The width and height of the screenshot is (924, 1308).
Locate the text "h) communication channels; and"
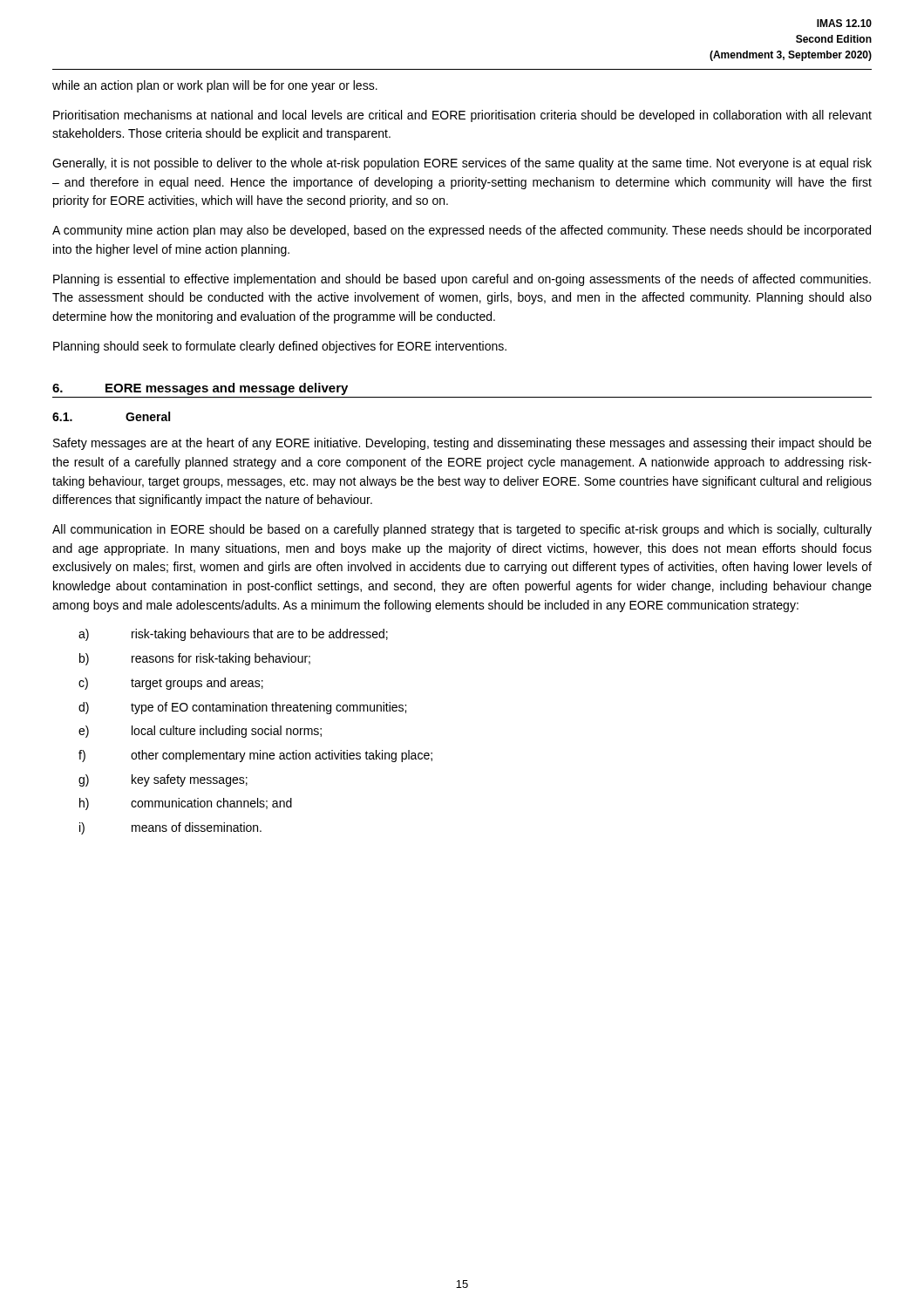coord(186,804)
